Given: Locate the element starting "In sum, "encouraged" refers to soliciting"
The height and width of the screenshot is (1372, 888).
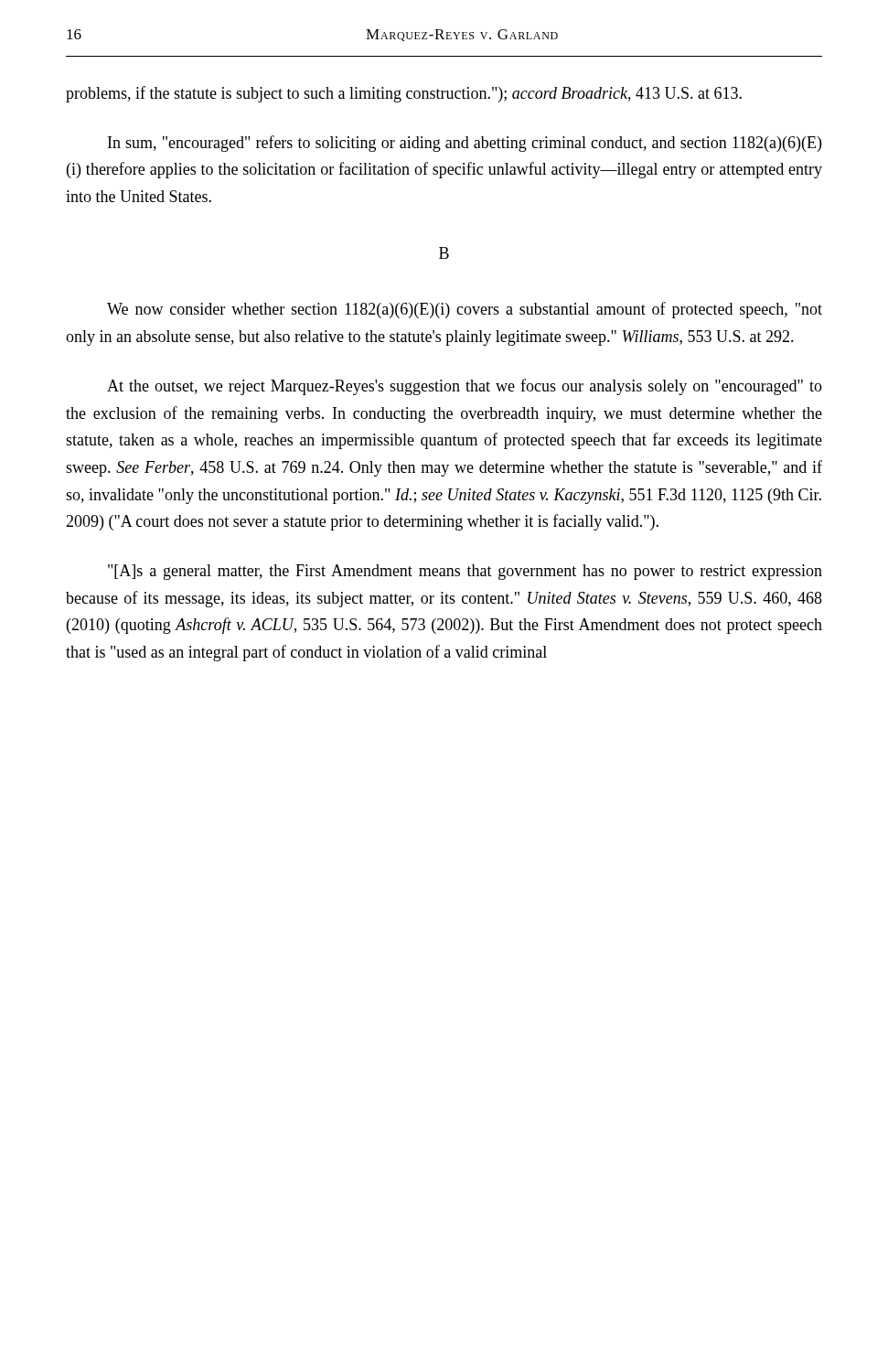Looking at the screenshot, I should (x=444, y=170).
